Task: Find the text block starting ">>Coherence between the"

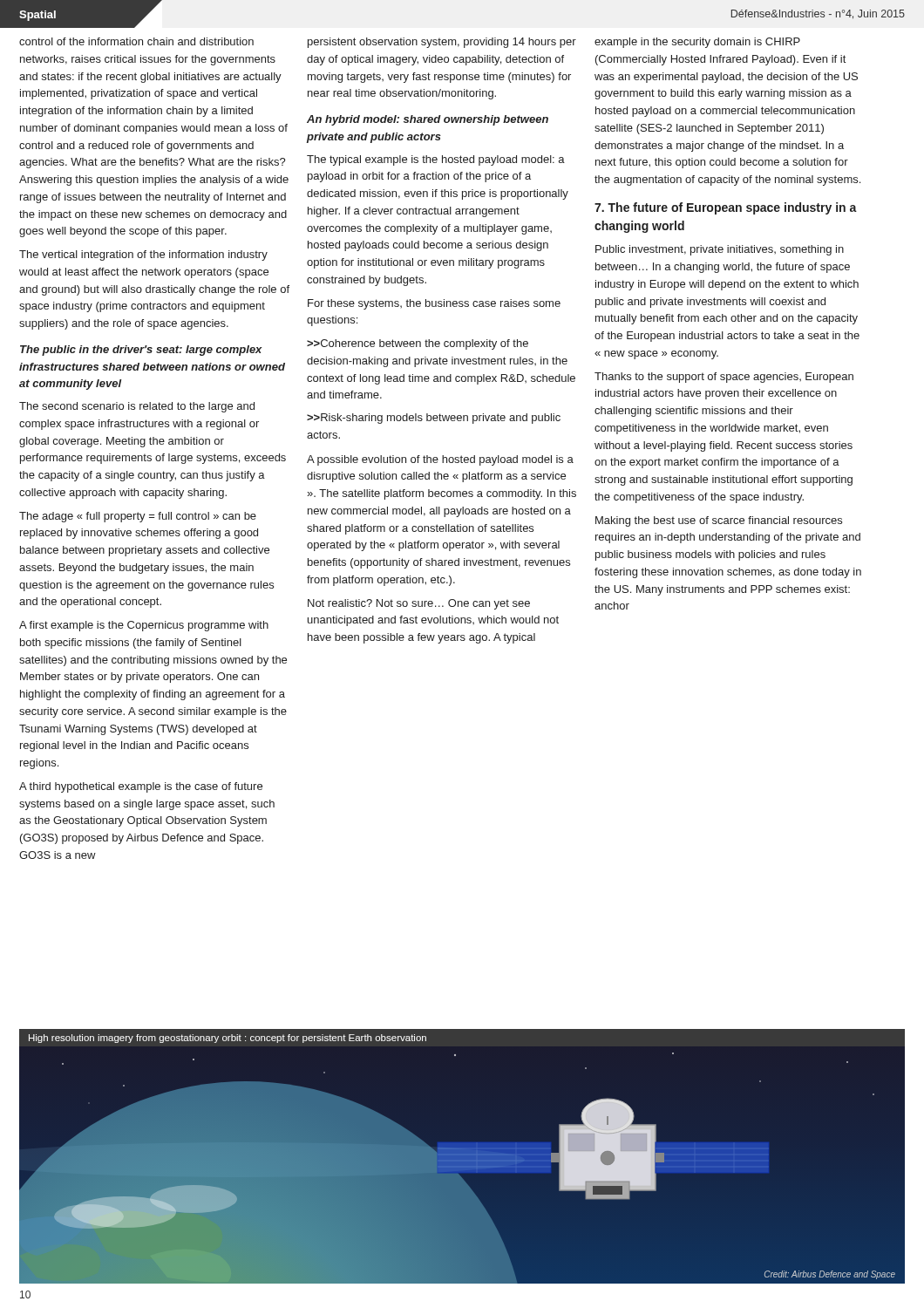Action: pos(441,369)
